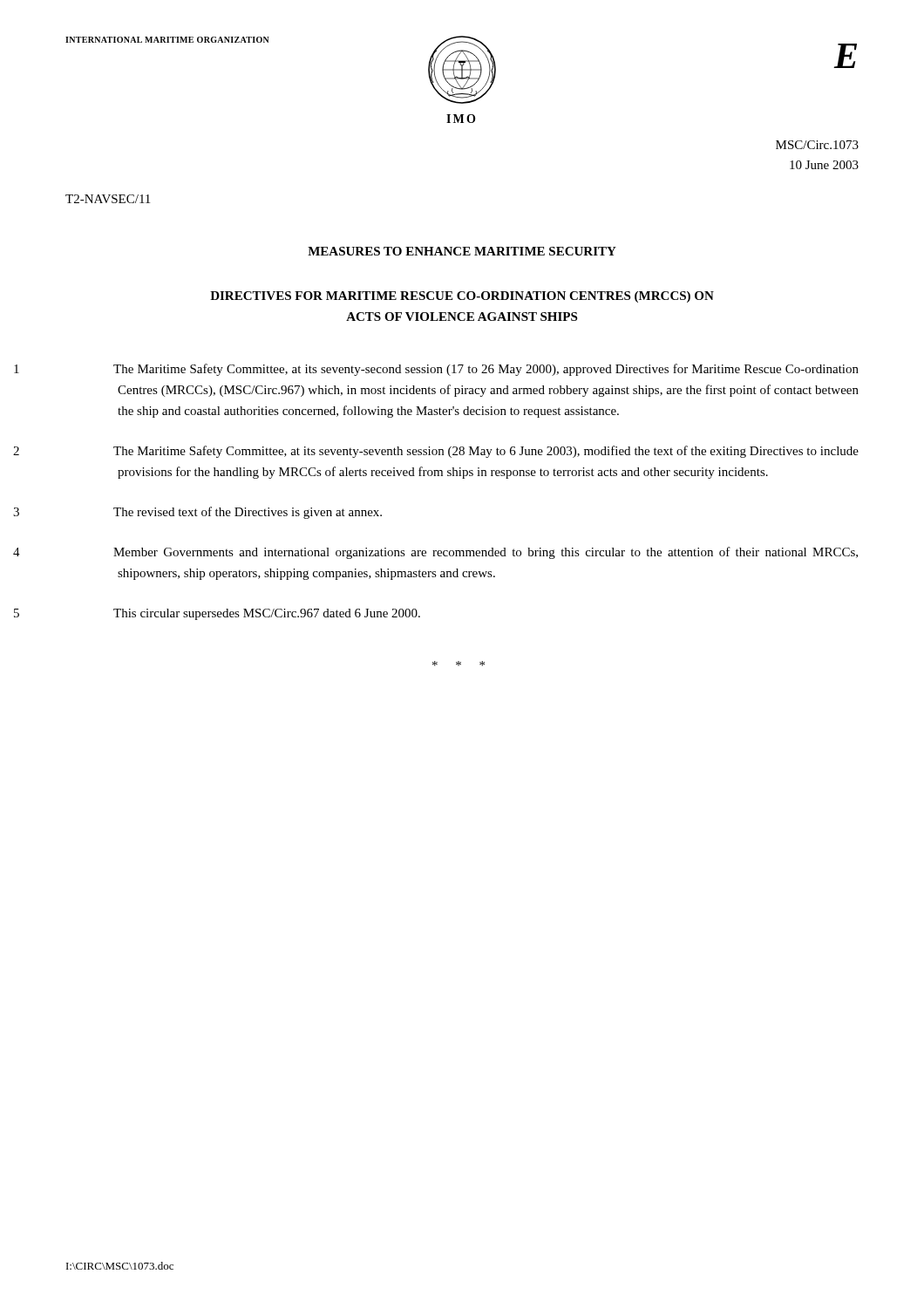Select the block starting "DIRECTIVES FOR MARITIME RESCUE CO-ORDINATION CENTRES"

coord(462,306)
